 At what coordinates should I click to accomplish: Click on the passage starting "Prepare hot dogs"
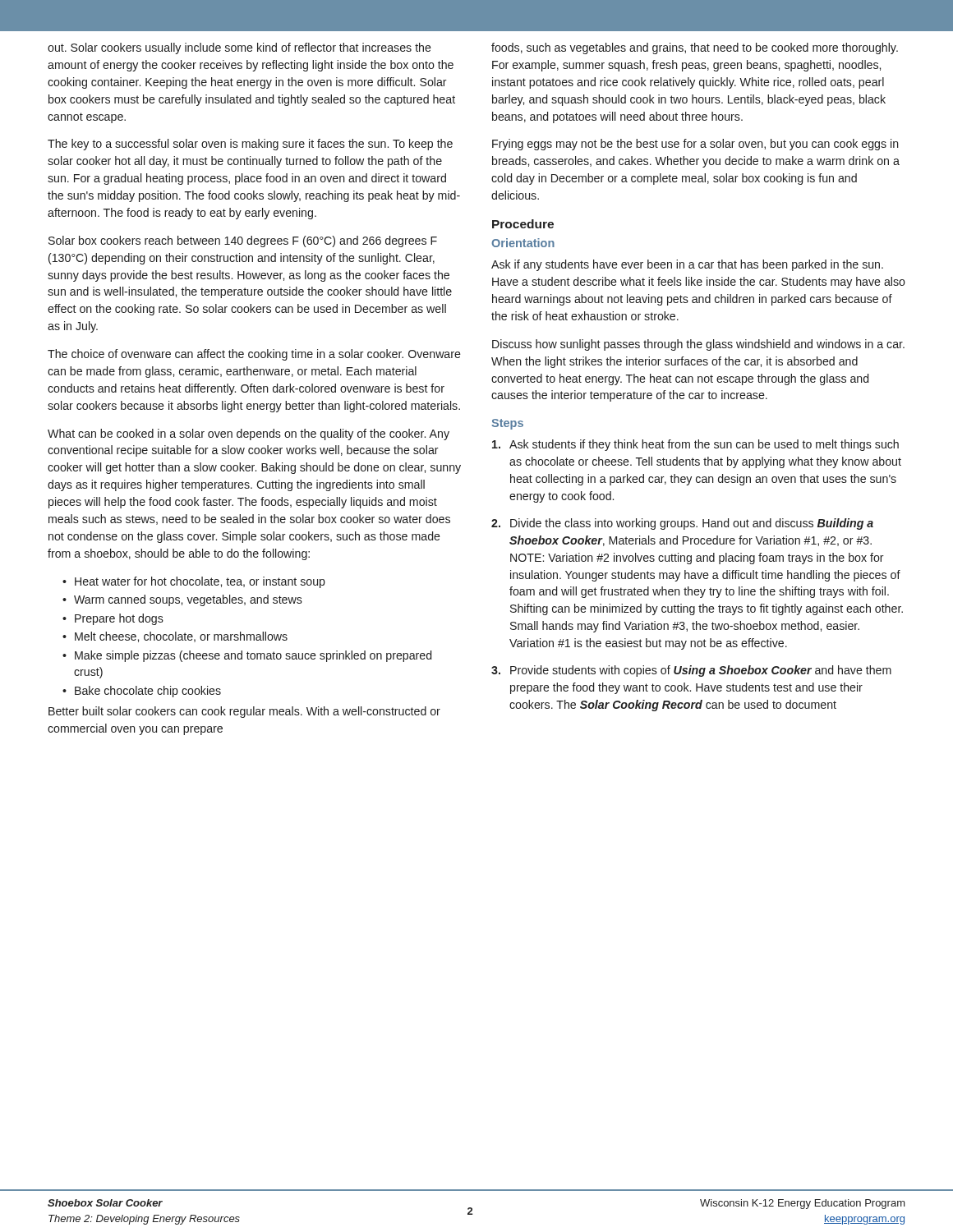coord(119,618)
